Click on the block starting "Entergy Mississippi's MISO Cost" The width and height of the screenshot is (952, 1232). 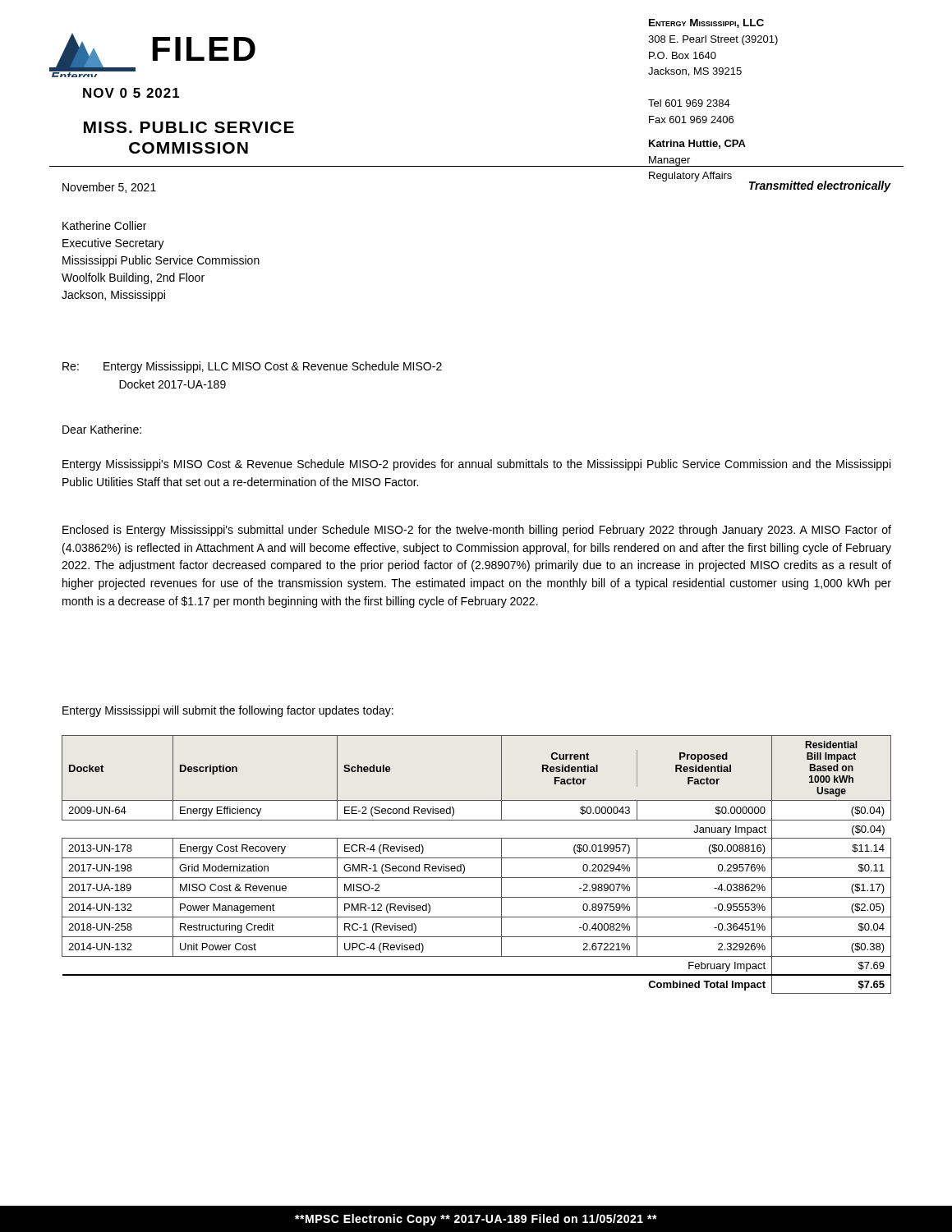[476, 473]
